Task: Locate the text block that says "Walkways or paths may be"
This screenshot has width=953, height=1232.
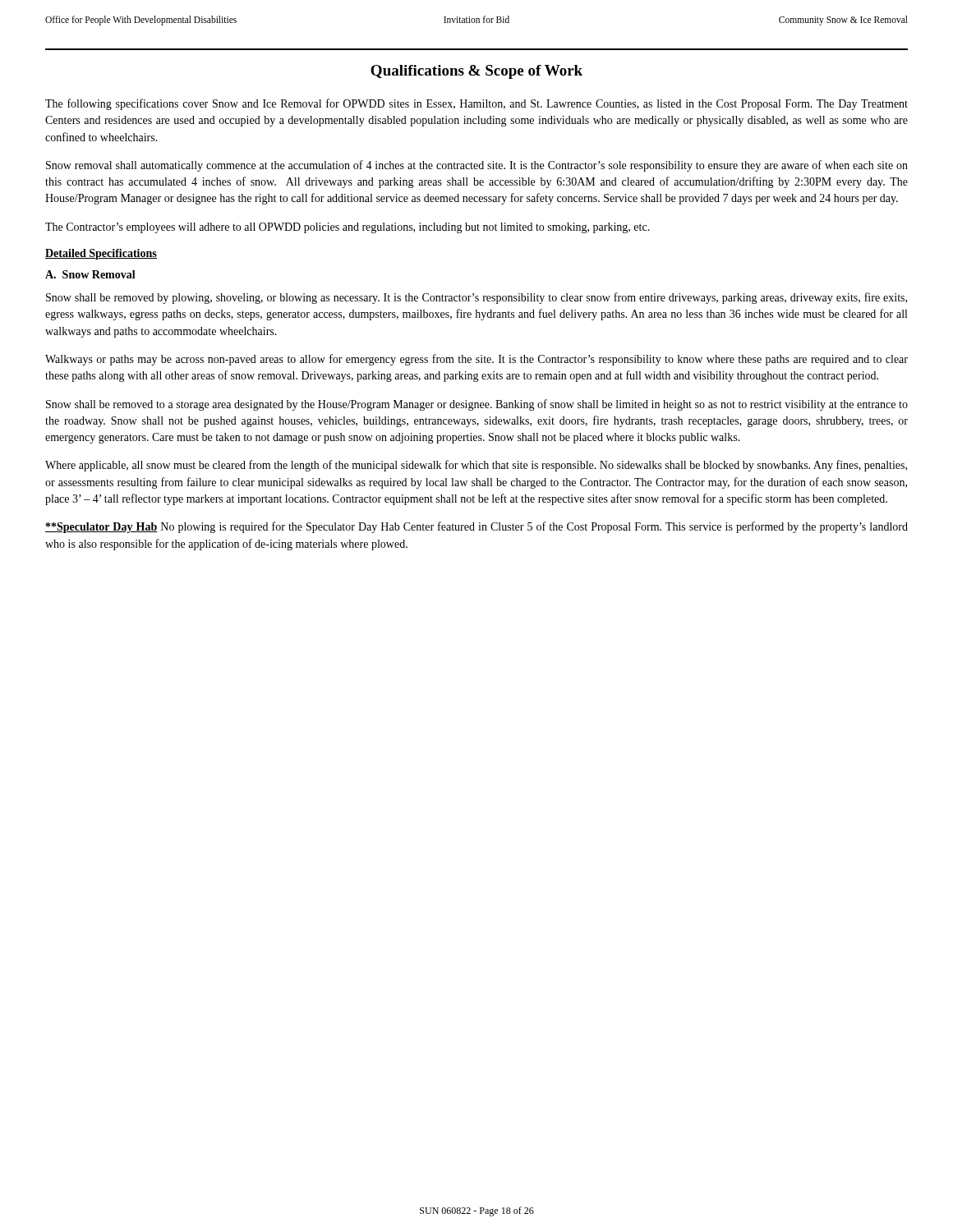Action: pyautogui.click(x=476, y=368)
